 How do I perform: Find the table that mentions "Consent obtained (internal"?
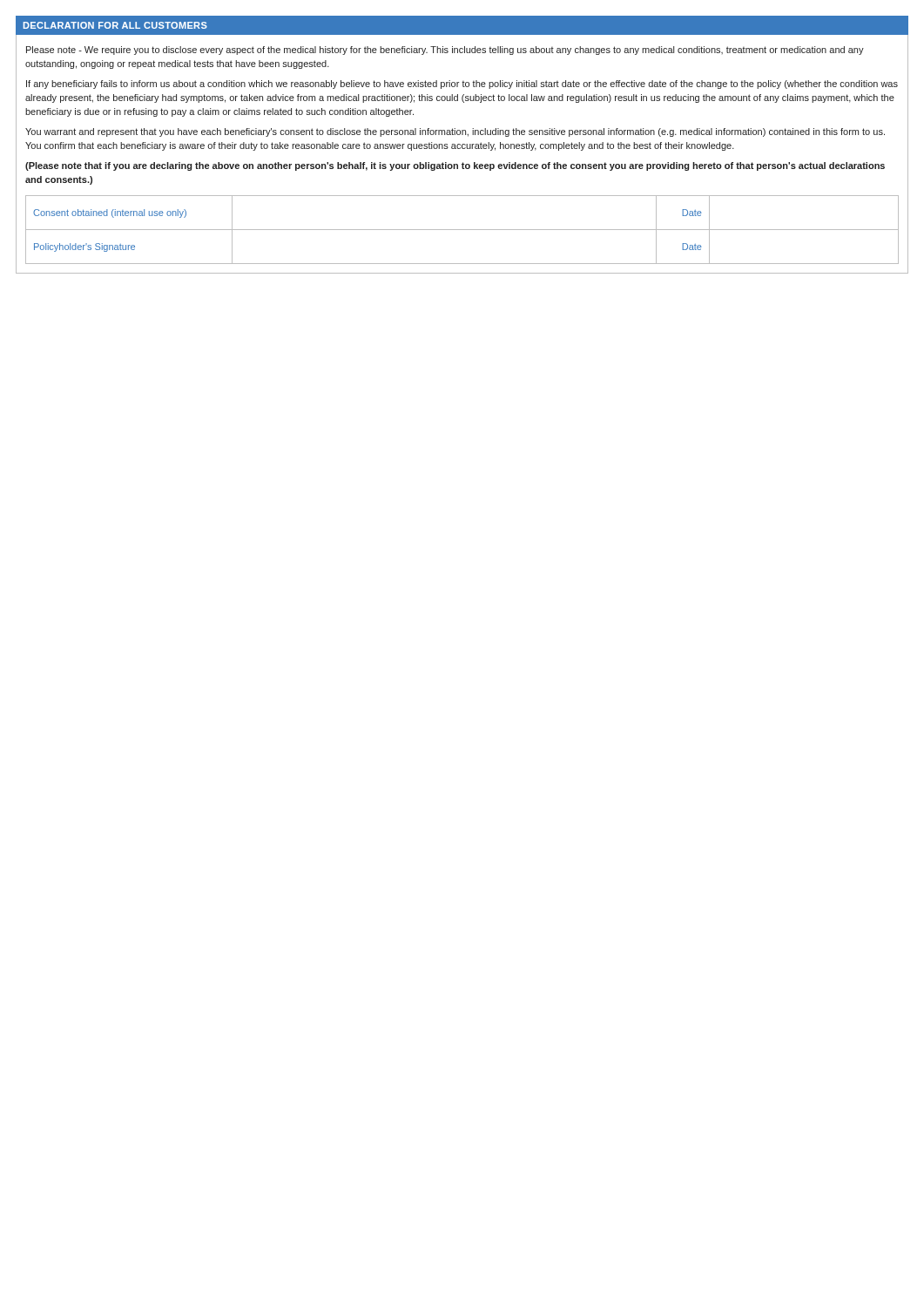462,230
